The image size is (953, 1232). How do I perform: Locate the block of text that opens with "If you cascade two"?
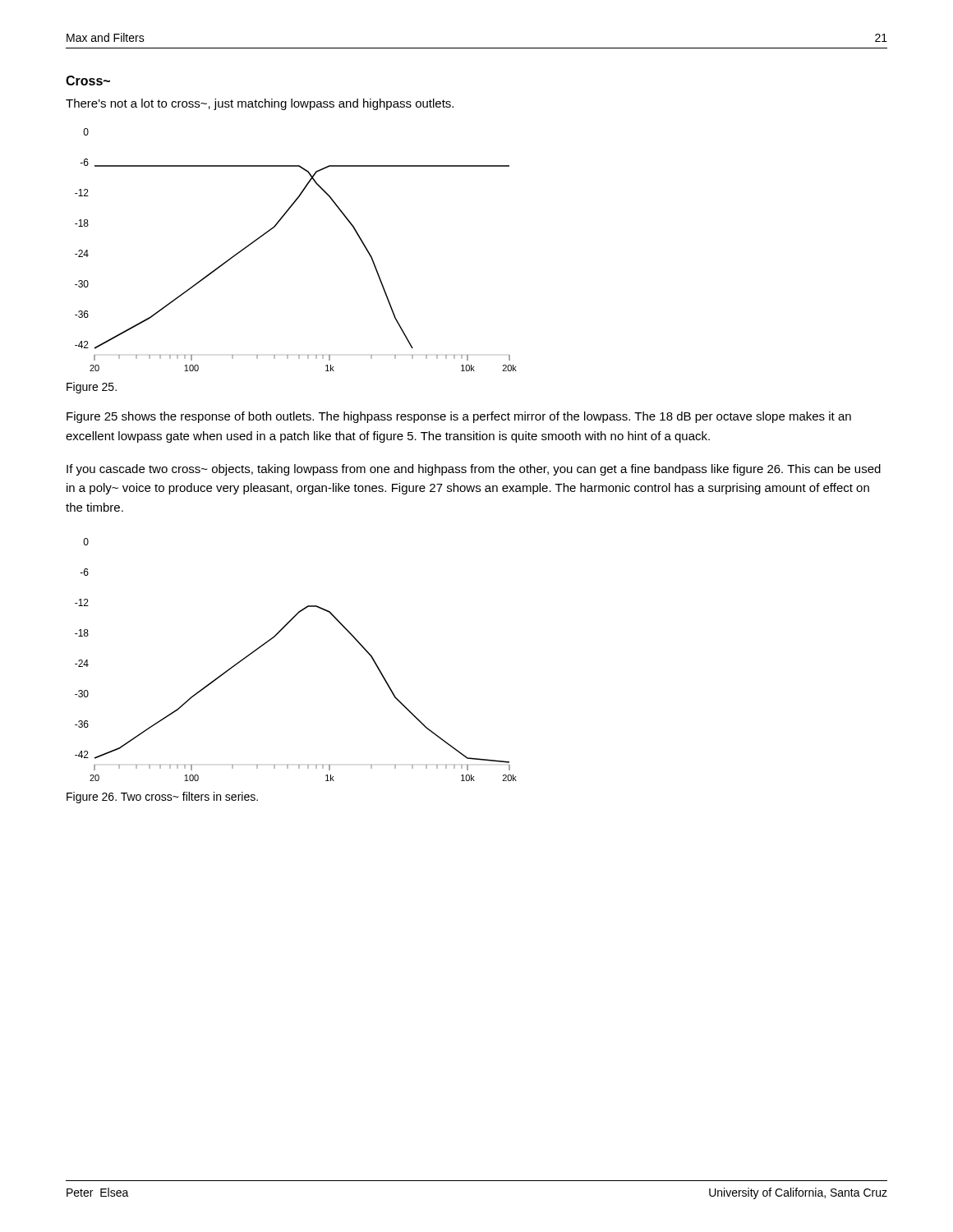click(x=473, y=488)
